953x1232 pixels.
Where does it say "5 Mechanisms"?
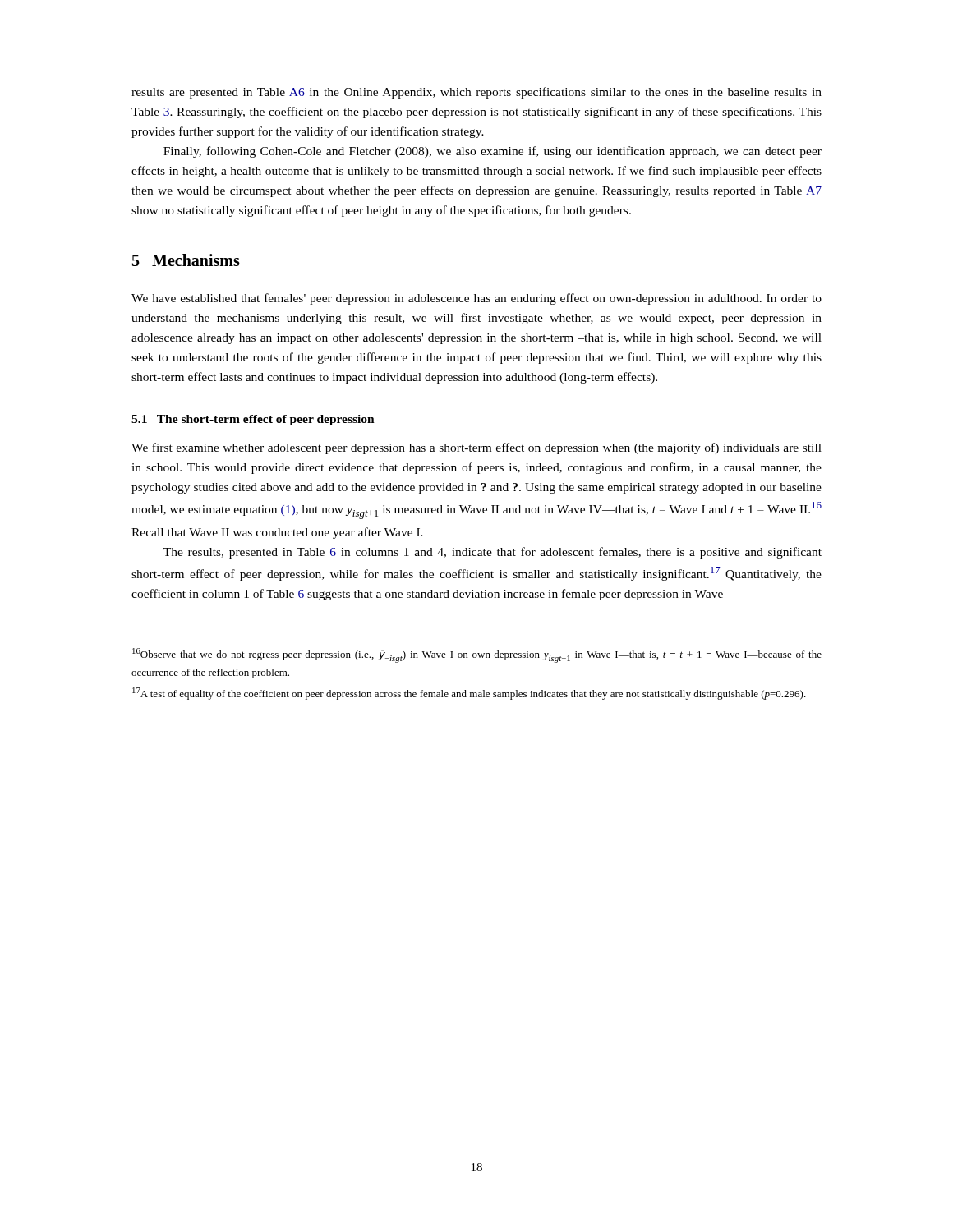[x=186, y=260]
